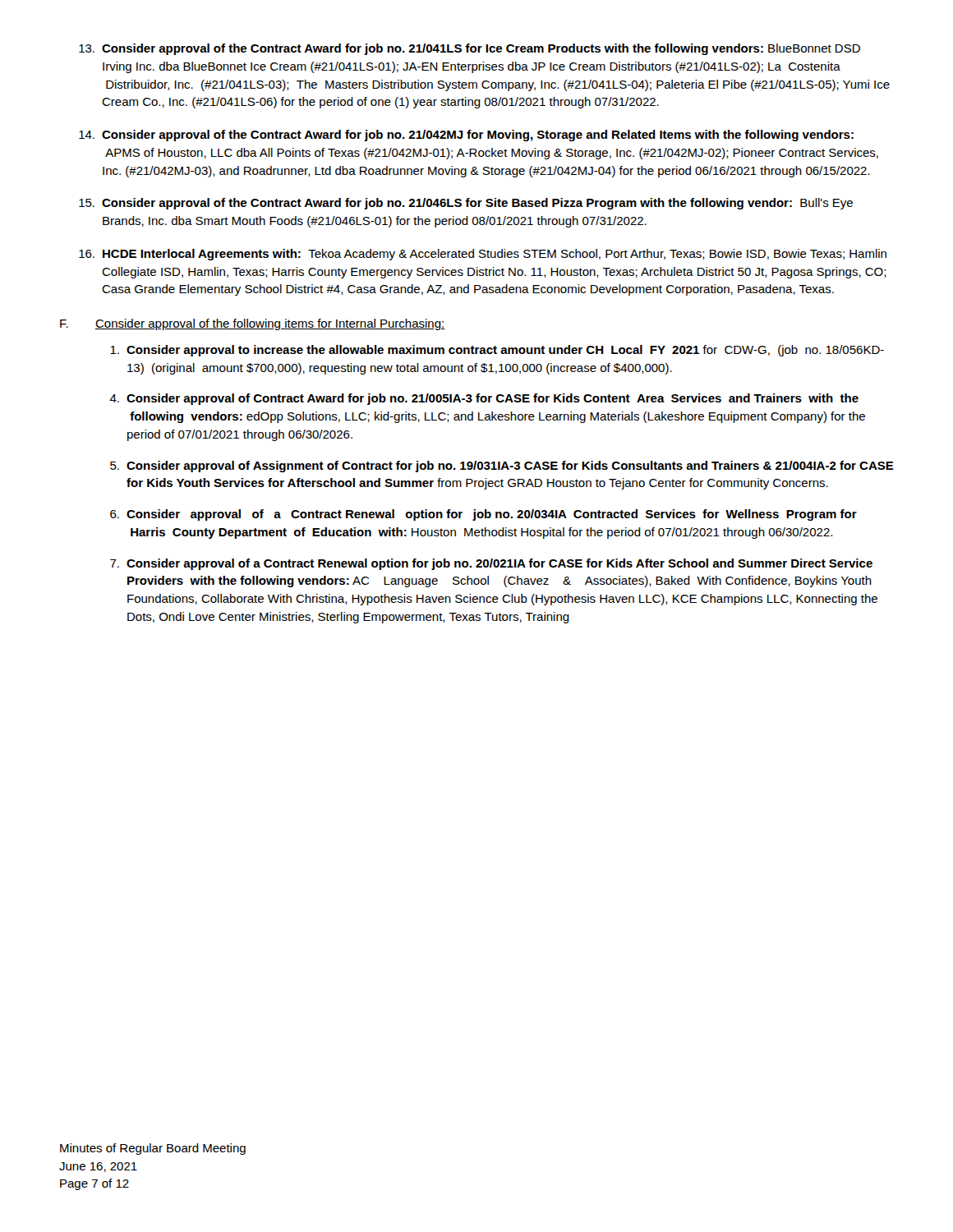Select the list item with the text "4. Consider approval of Contract"

tap(495, 416)
